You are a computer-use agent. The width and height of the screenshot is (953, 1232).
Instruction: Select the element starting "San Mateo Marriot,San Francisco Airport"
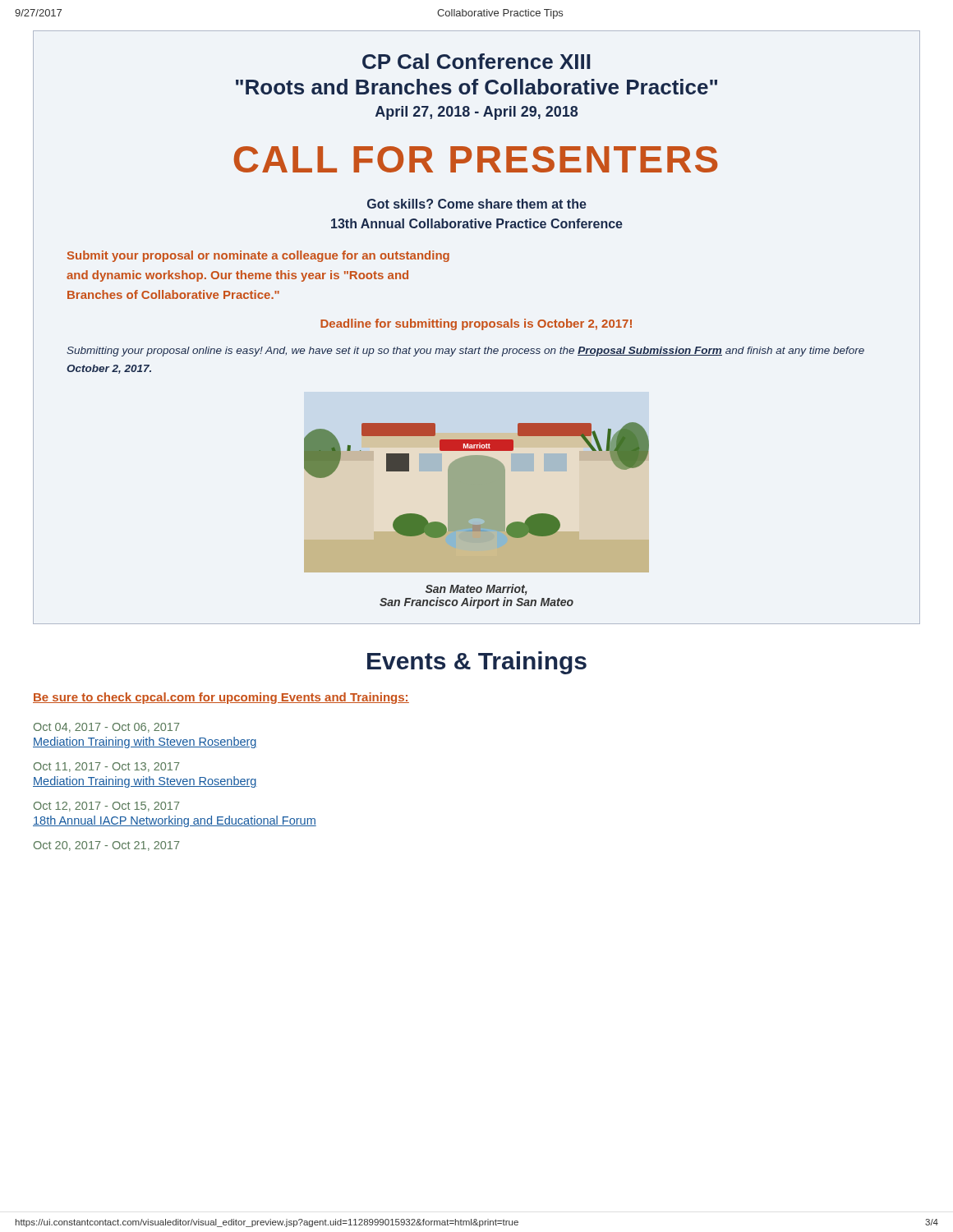coord(476,596)
